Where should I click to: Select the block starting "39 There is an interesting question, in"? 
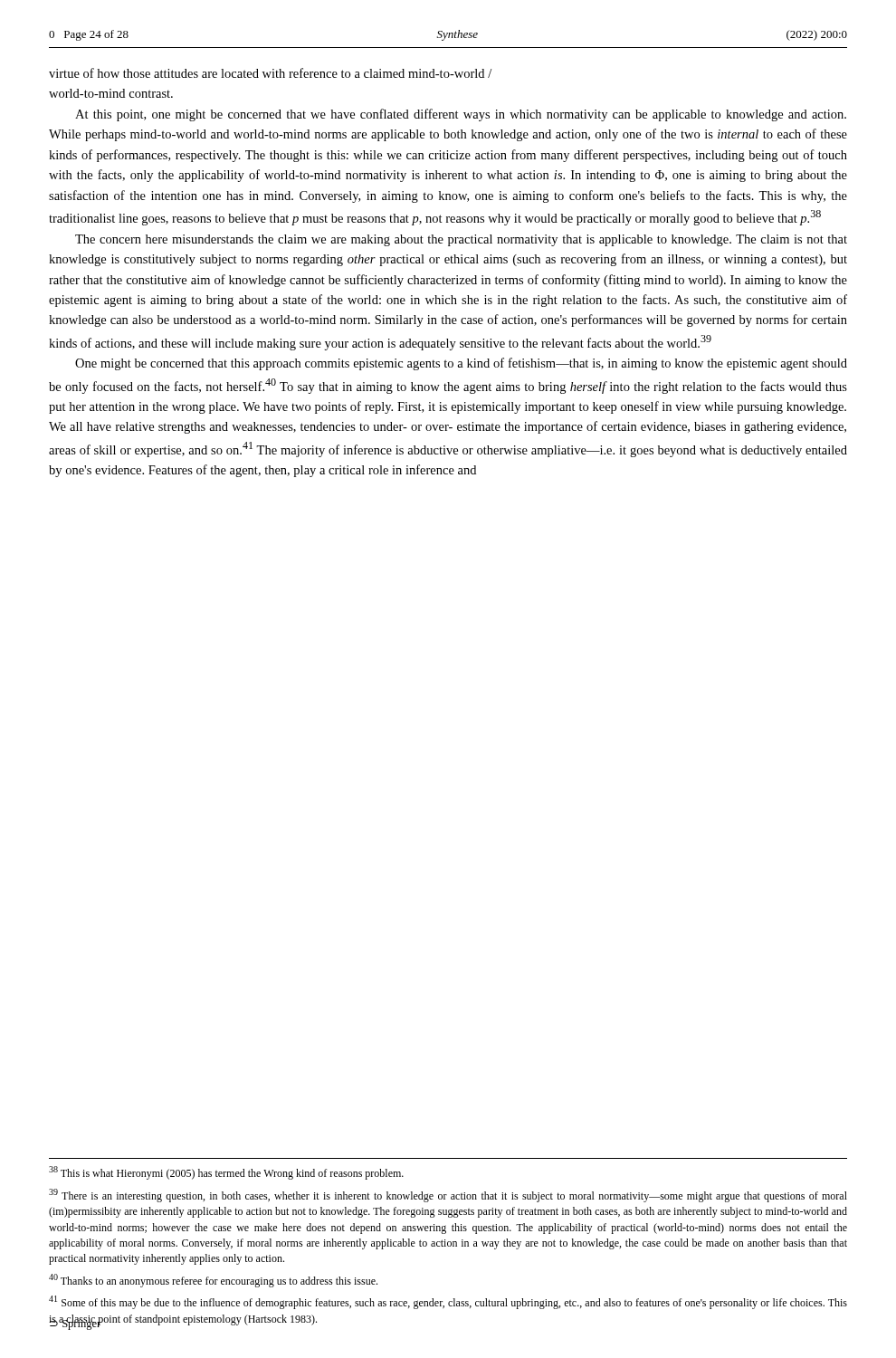(x=448, y=1226)
